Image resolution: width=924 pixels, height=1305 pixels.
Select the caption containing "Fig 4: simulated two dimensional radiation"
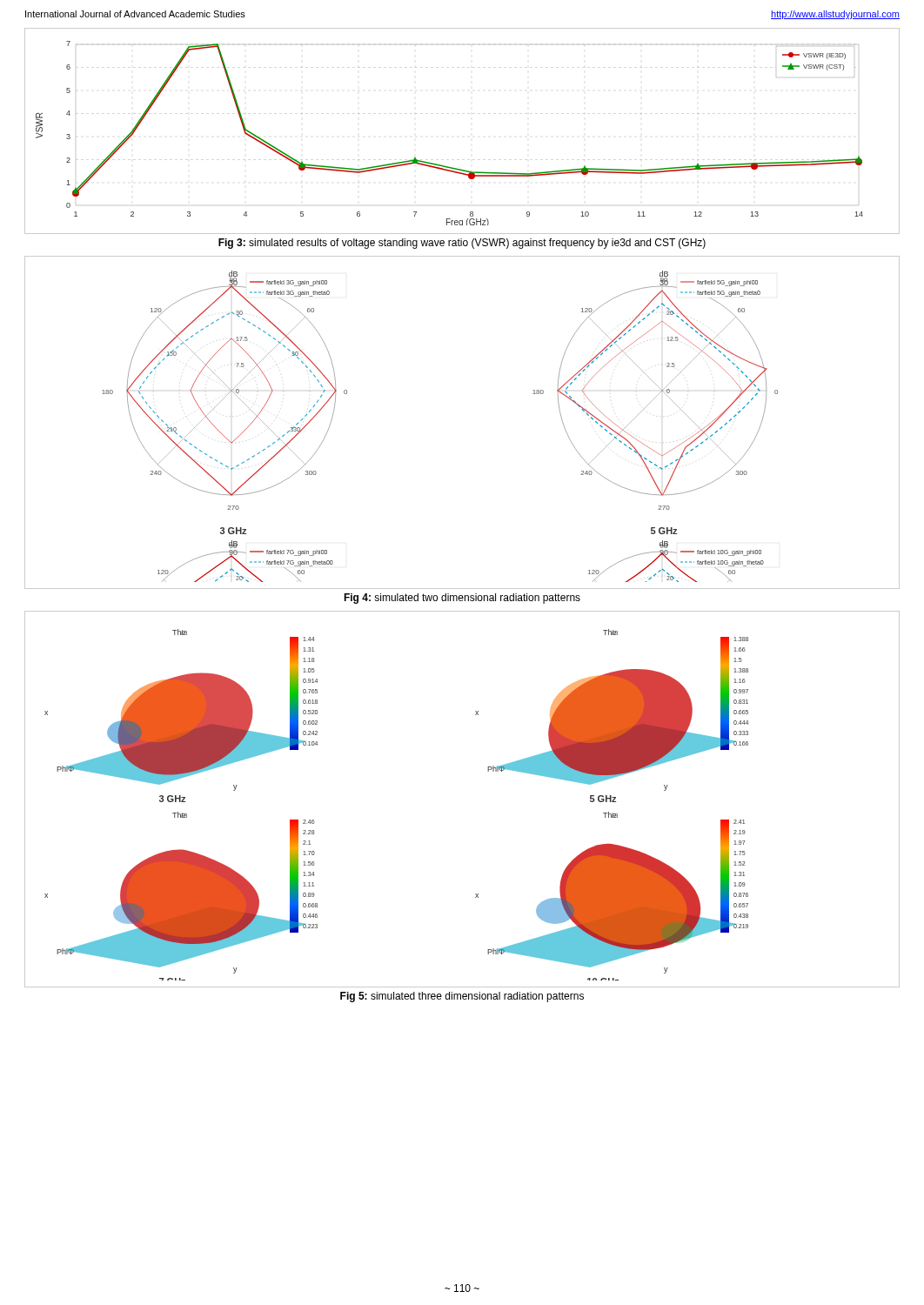tap(462, 598)
